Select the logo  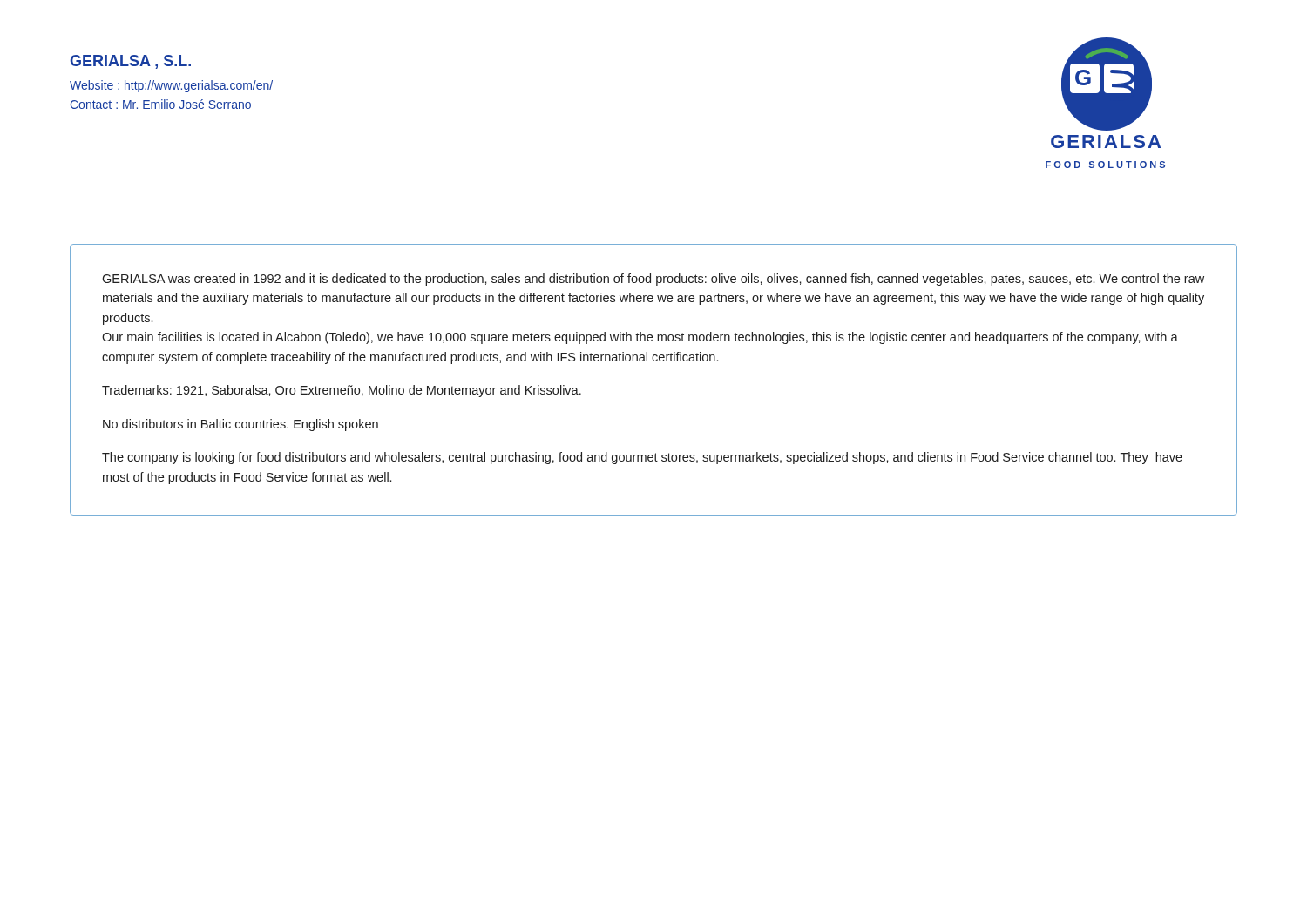click(1107, 106)
